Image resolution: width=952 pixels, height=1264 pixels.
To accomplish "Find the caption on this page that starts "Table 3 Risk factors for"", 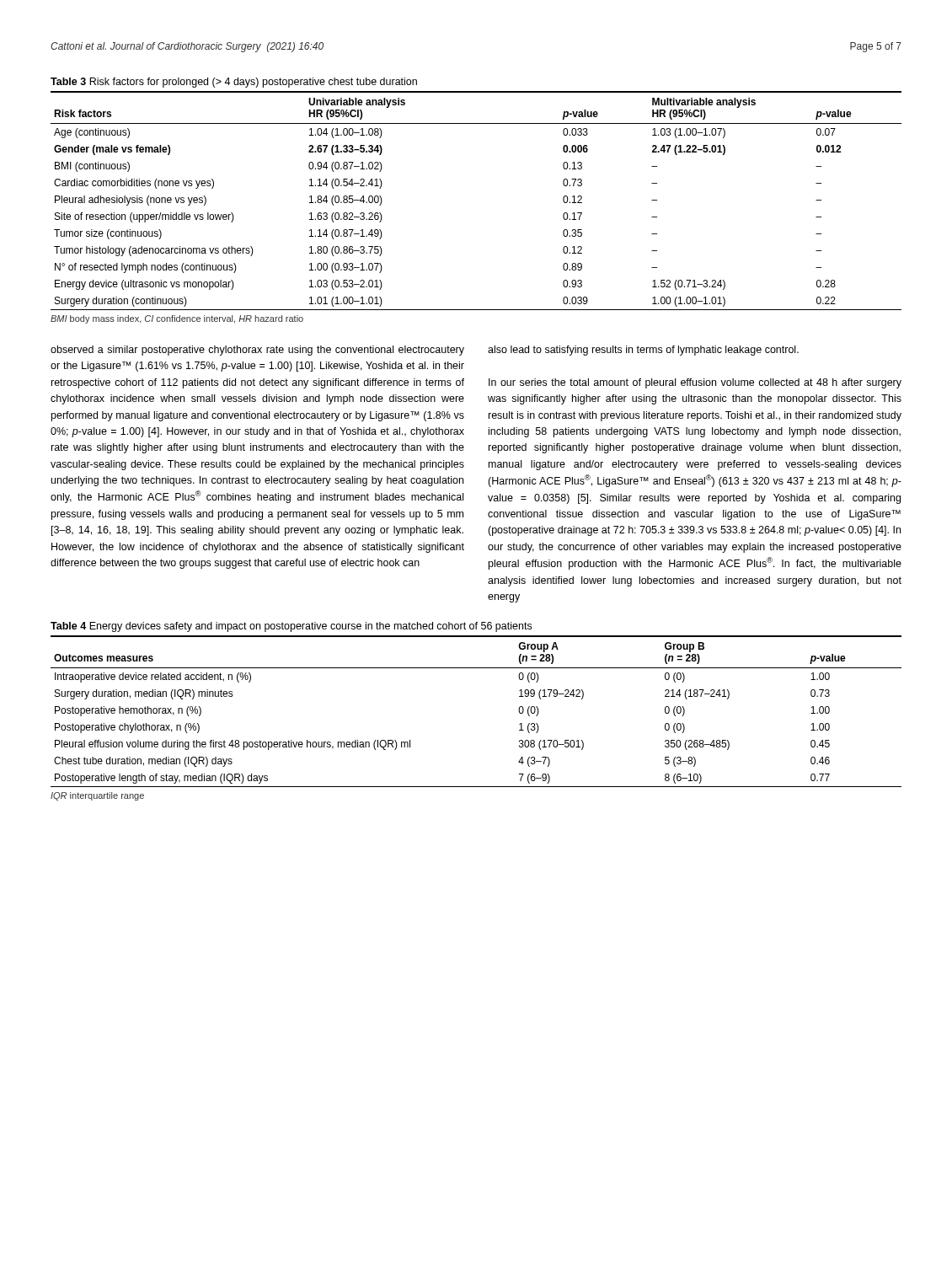I will click(234, 82).
